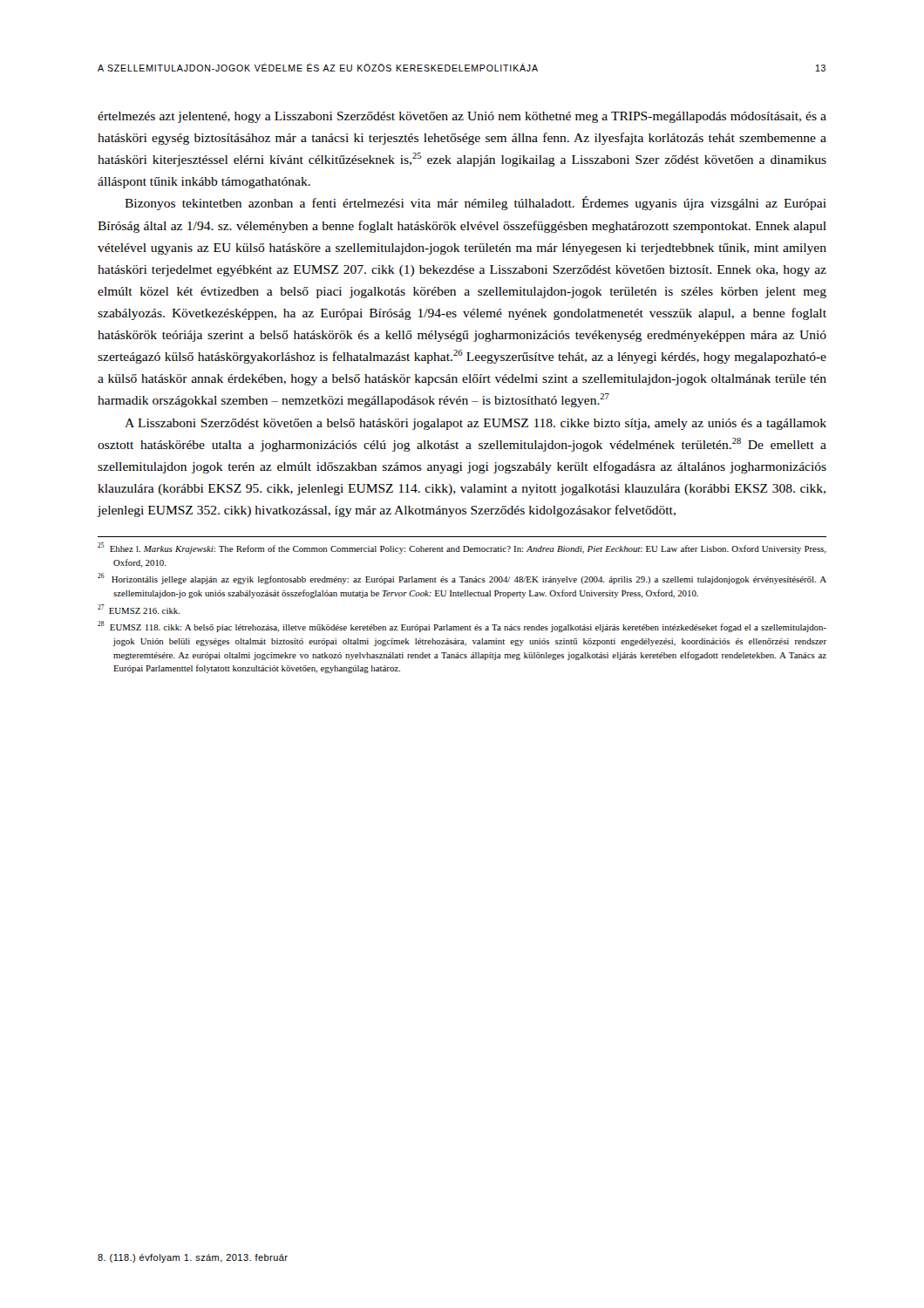The width and height of the screenshot is (924, 1308).
Task: Locate the text block that reads "Bizonyos tekintetben azonban a"
Action: click(x=462, y=302)
